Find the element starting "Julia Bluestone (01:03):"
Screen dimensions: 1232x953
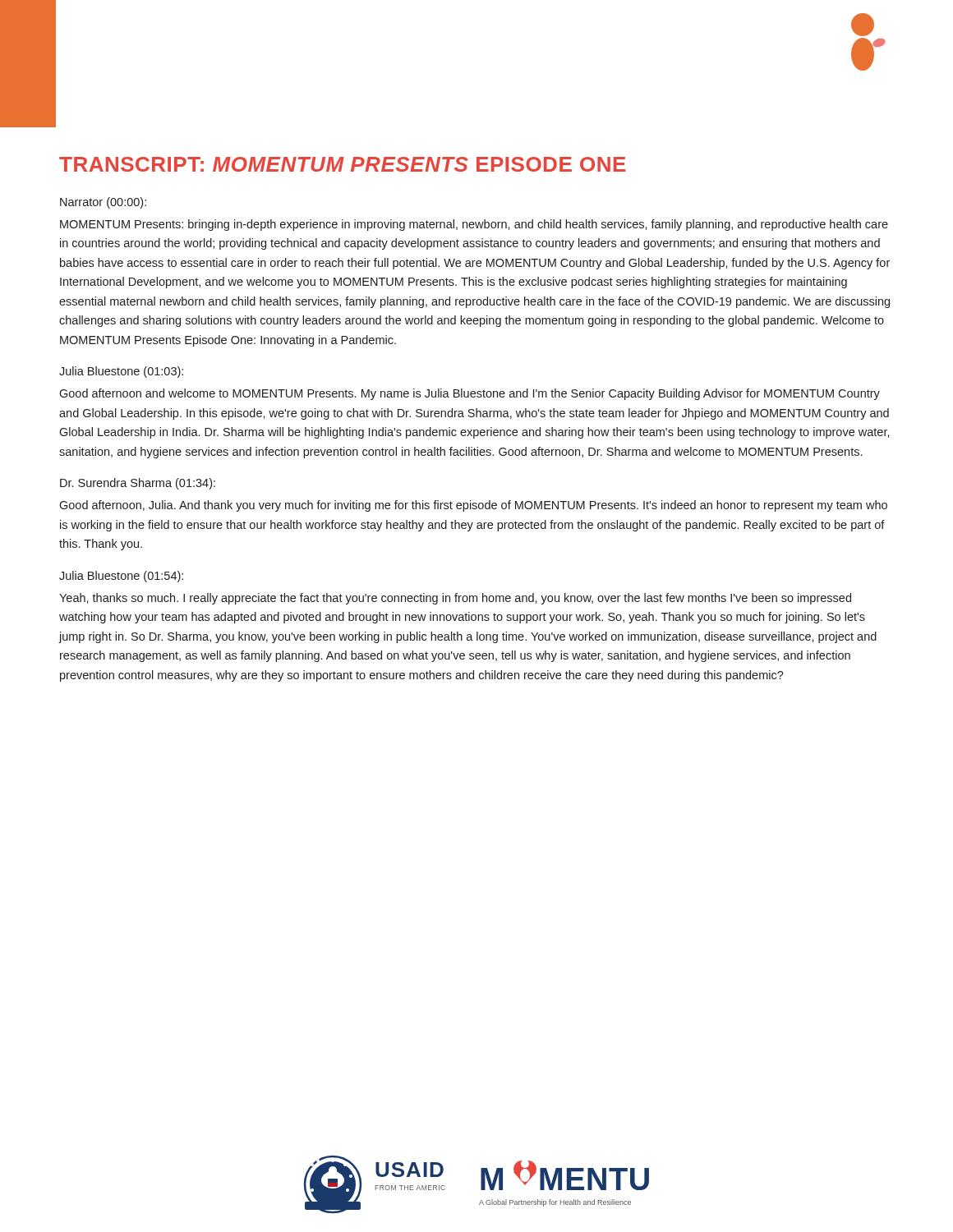(x=122, y=372)
